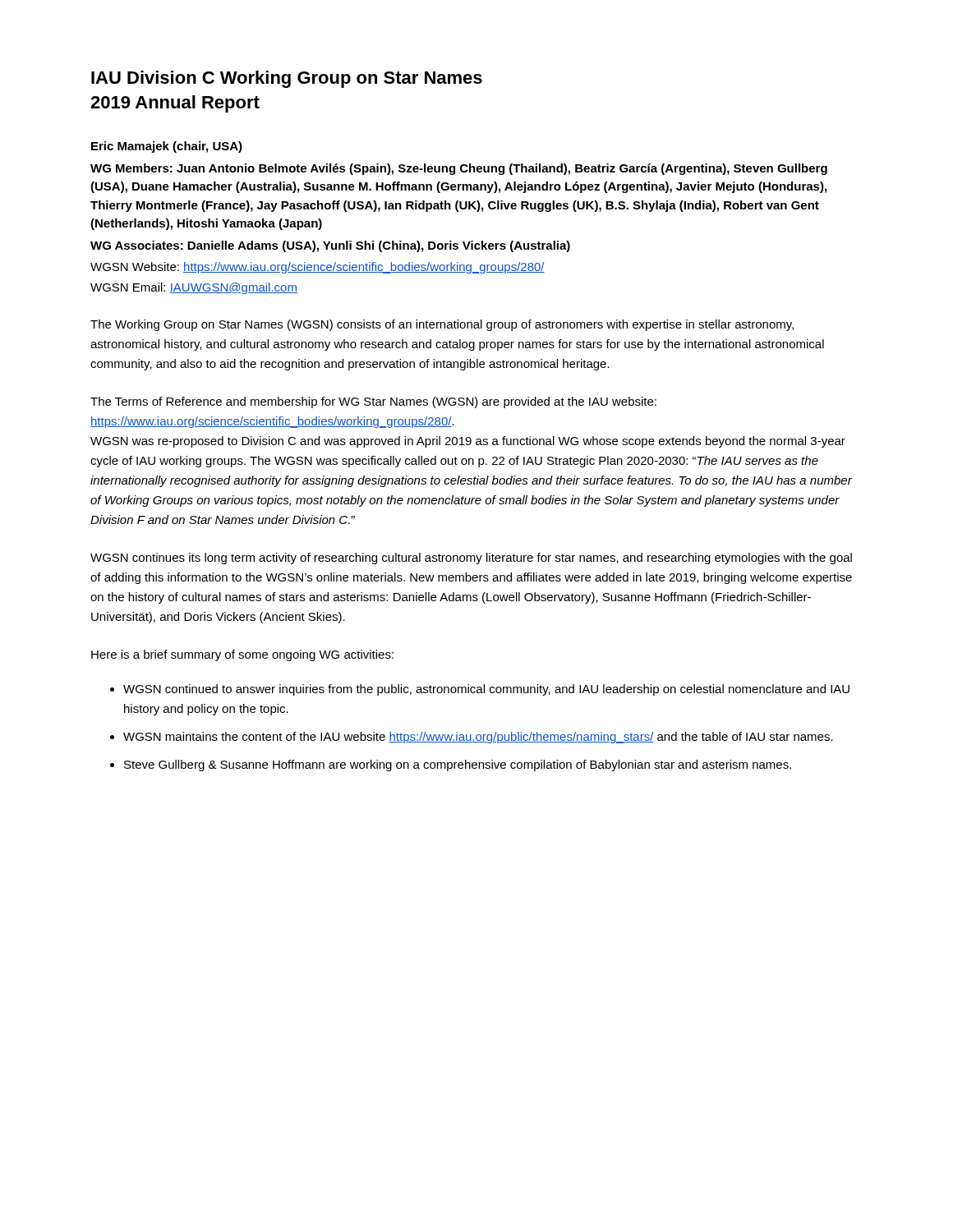Click the title that begins "IAU Division C Working Group"
Image resolution: width=953 pixels, height=1232 pixels.
pos(476,90)
